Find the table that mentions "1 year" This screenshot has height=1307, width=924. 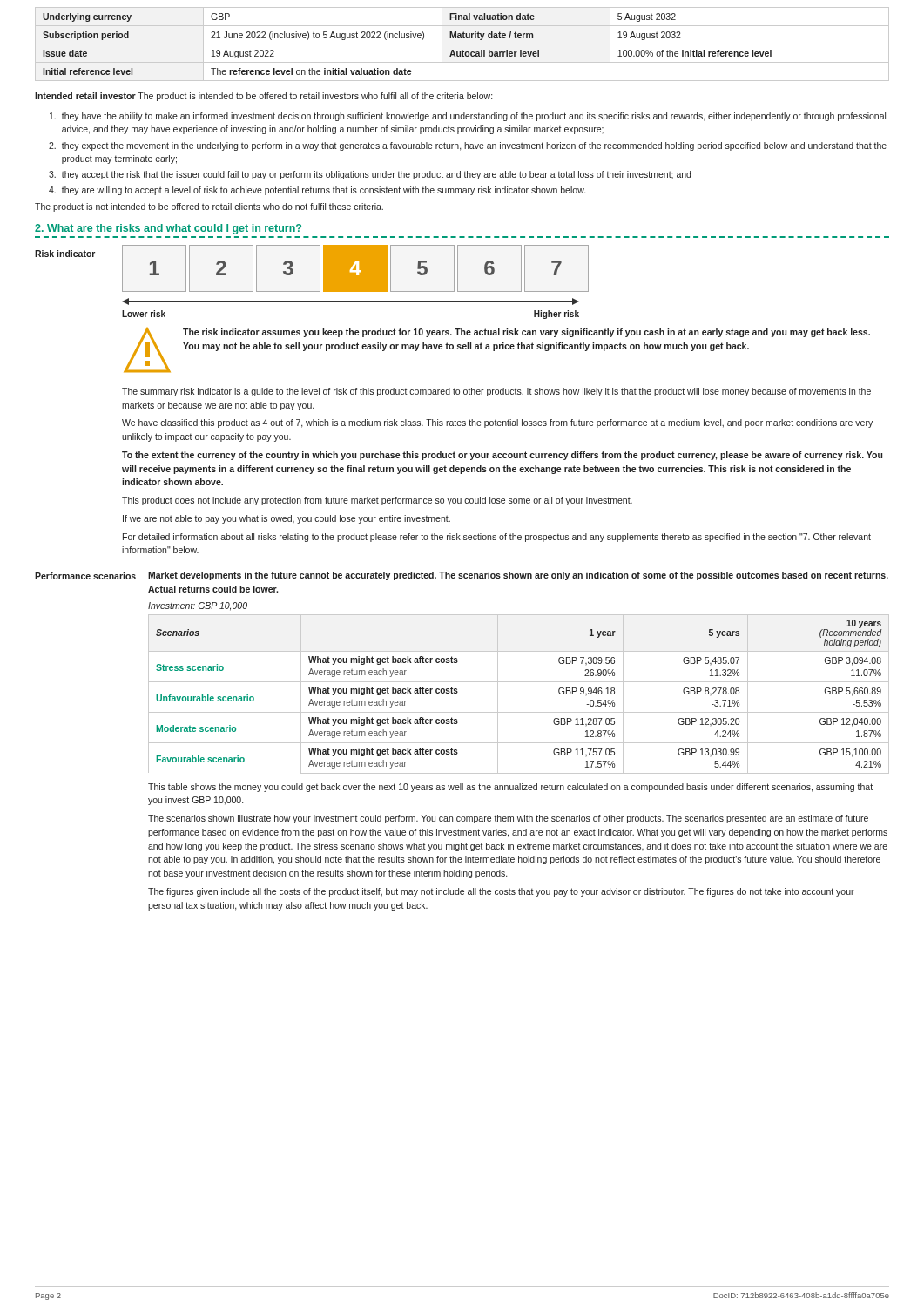(519, 694)
